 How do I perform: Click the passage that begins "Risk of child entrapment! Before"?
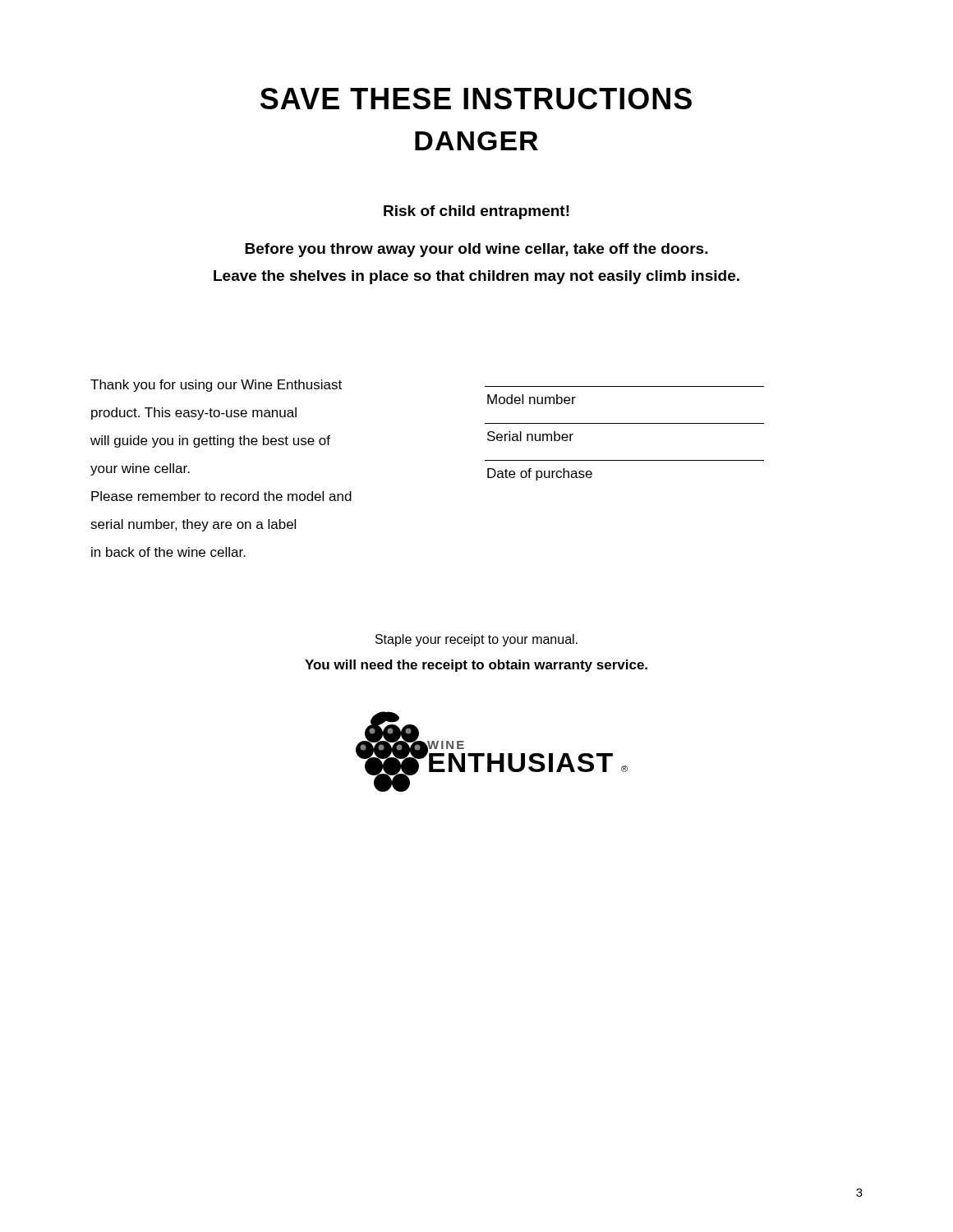(476, 244)
